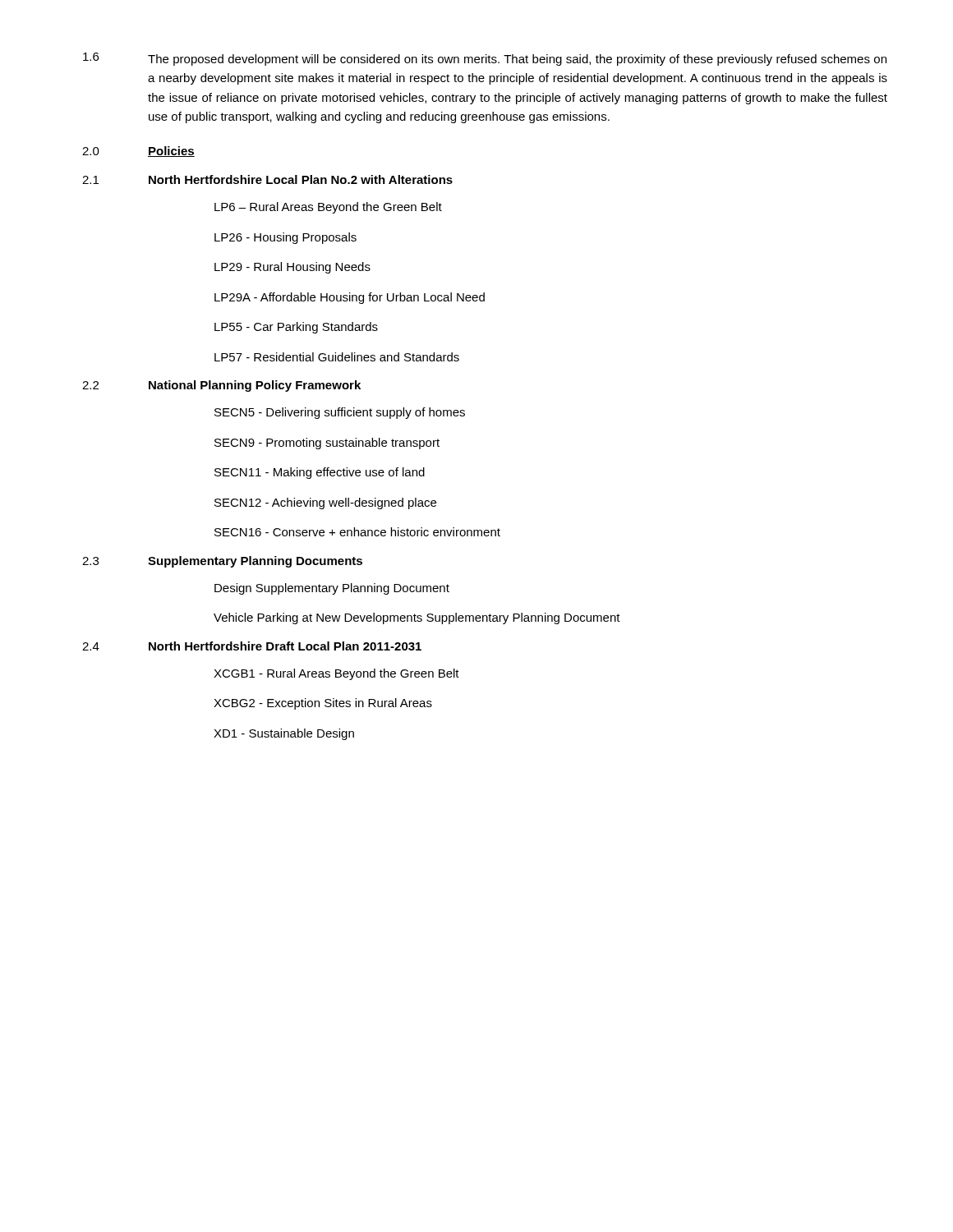Find the list item with the text "XCGB1 - Rural Areas Beyond the Green Belt"

pos(336,674)
